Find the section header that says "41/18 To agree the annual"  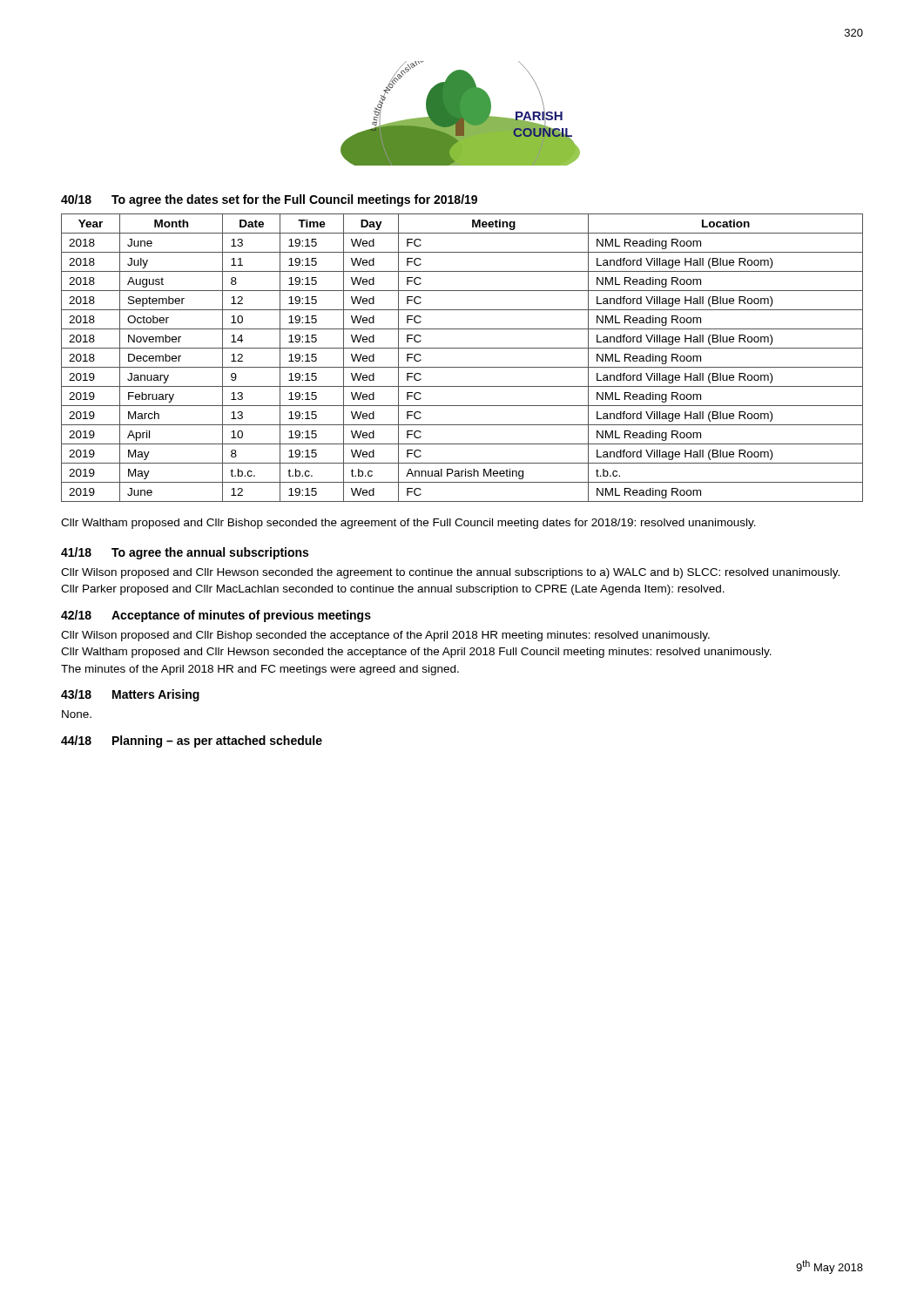pyautogui.click(x=185, y=552)
